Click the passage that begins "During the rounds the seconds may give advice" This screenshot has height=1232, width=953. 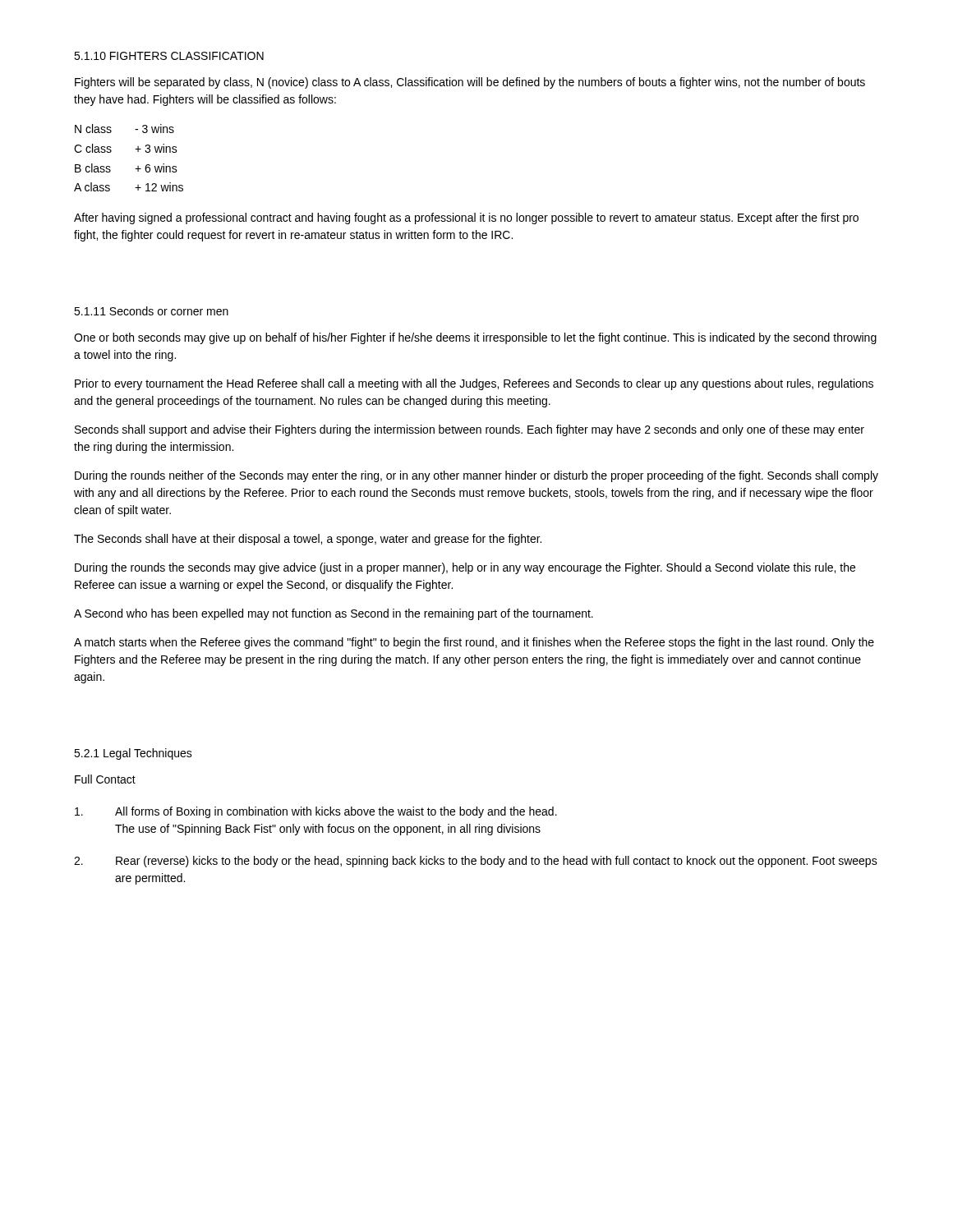coord(465,576)
